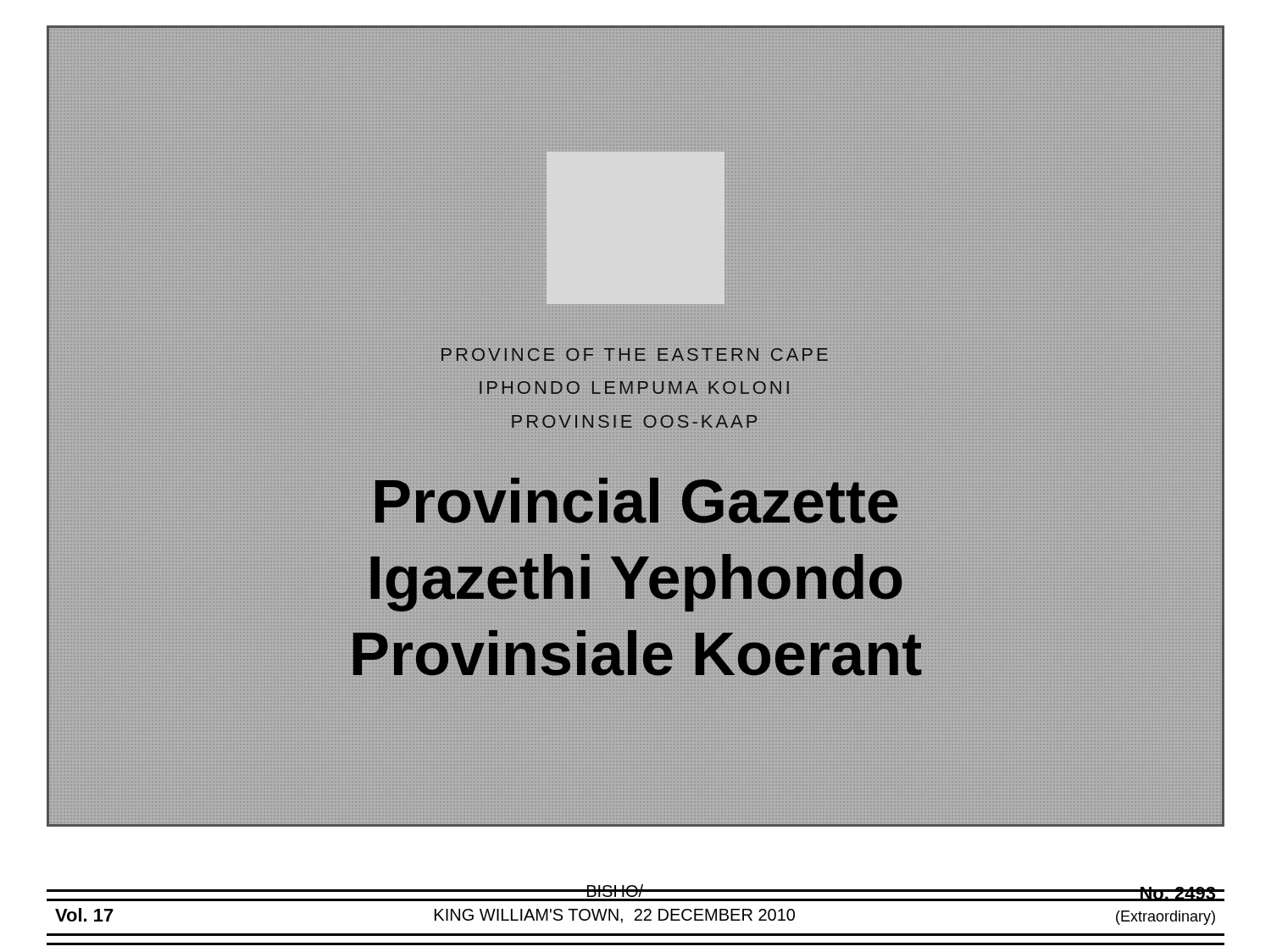Select the illustration
Image resolution: width=1271 pixels, height=952 pixels.
pos(636,426)
